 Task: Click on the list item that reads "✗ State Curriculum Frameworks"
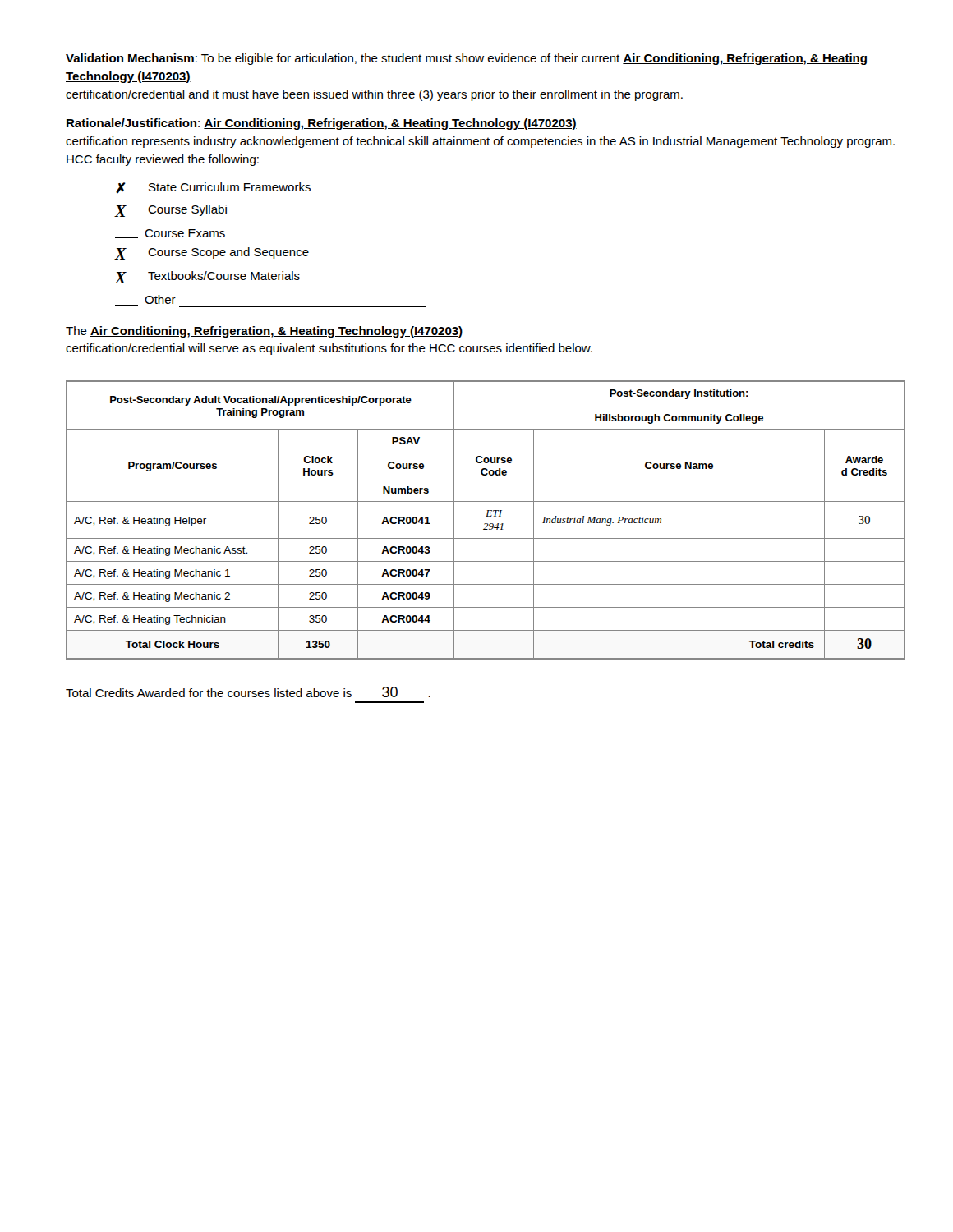pyautogui.click(x=213, y=188)
